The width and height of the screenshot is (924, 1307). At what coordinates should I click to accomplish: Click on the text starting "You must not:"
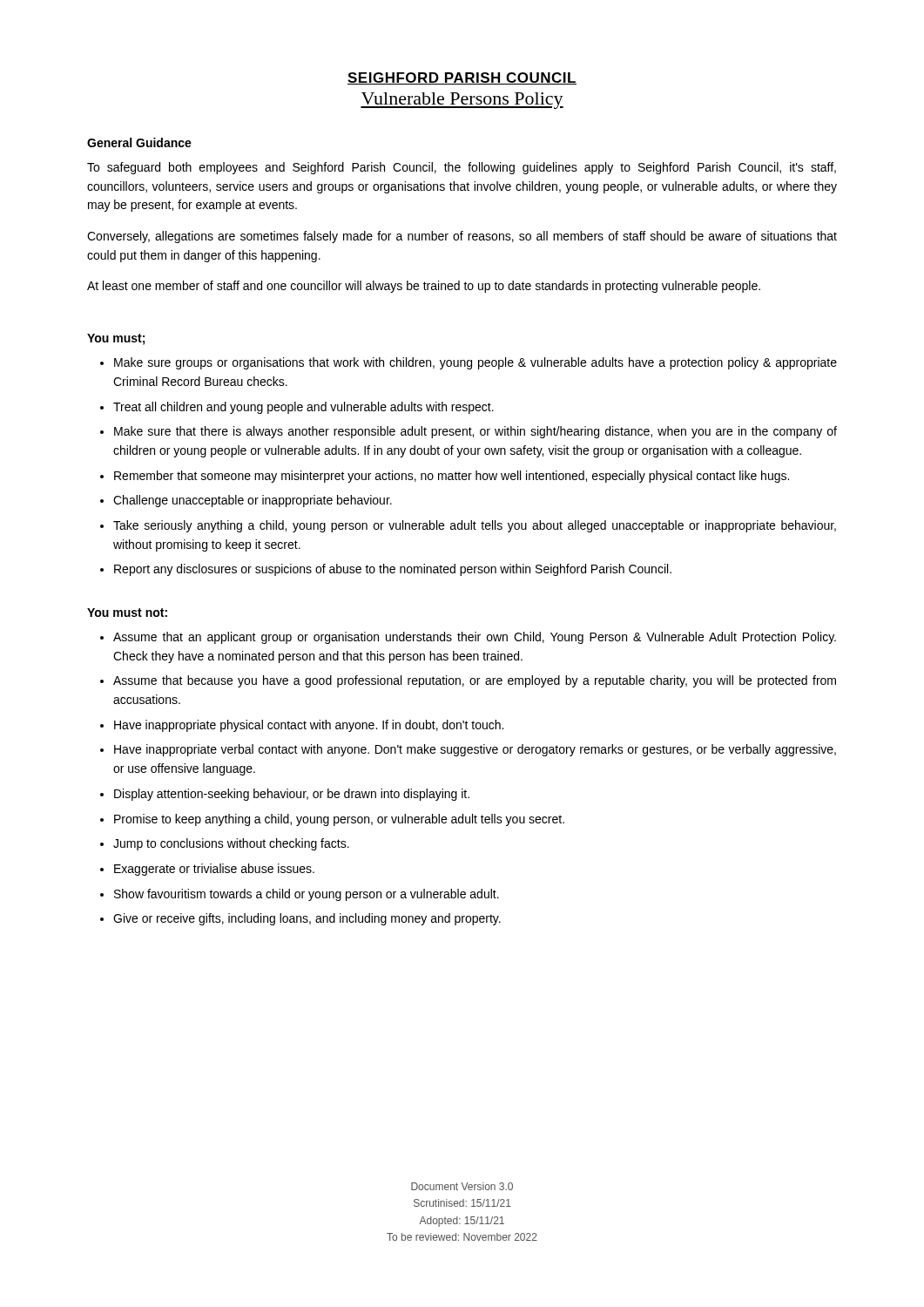pos(128,613)
